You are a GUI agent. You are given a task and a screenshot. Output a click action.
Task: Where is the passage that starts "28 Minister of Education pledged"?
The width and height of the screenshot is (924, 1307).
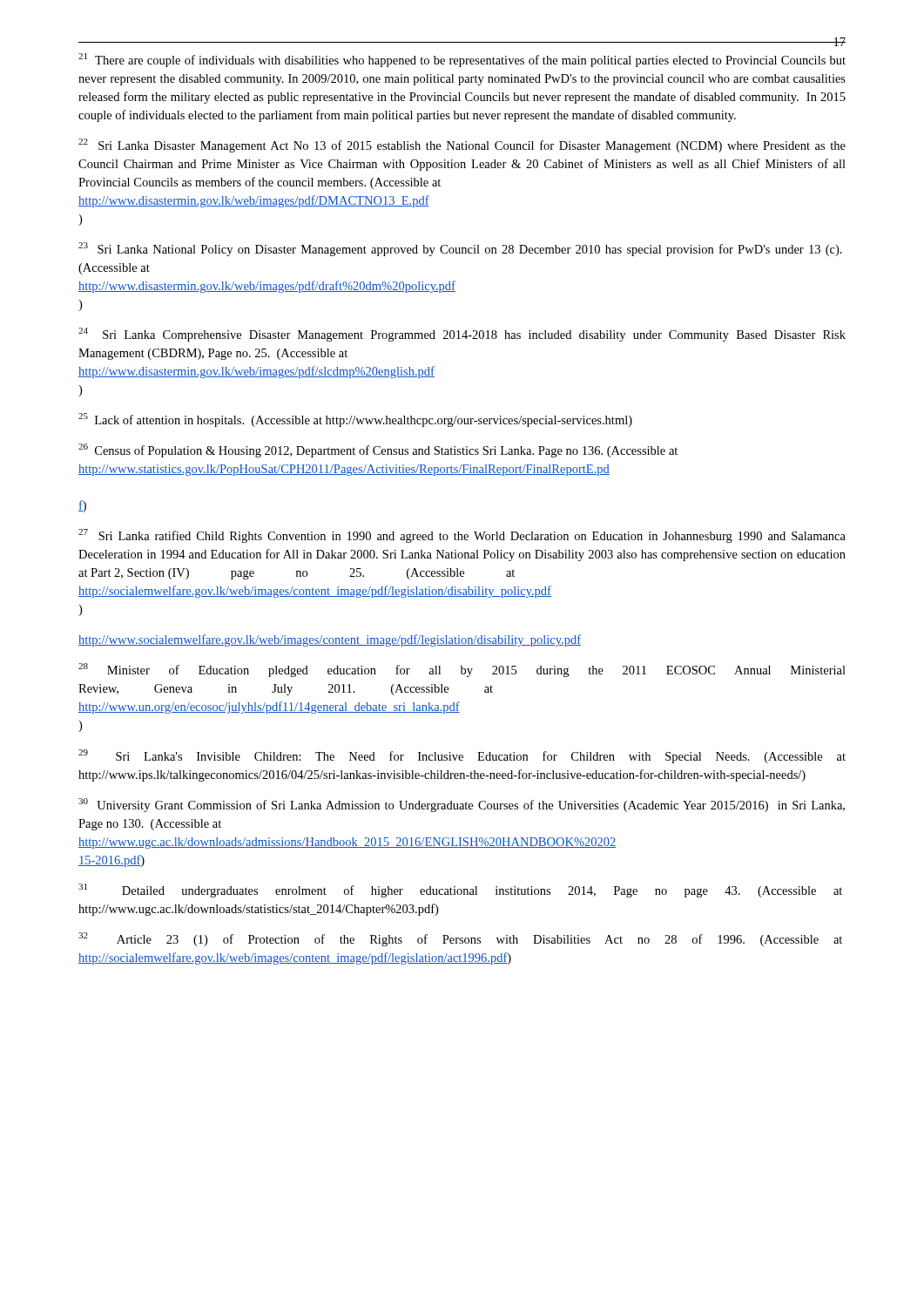coord(462,697)
